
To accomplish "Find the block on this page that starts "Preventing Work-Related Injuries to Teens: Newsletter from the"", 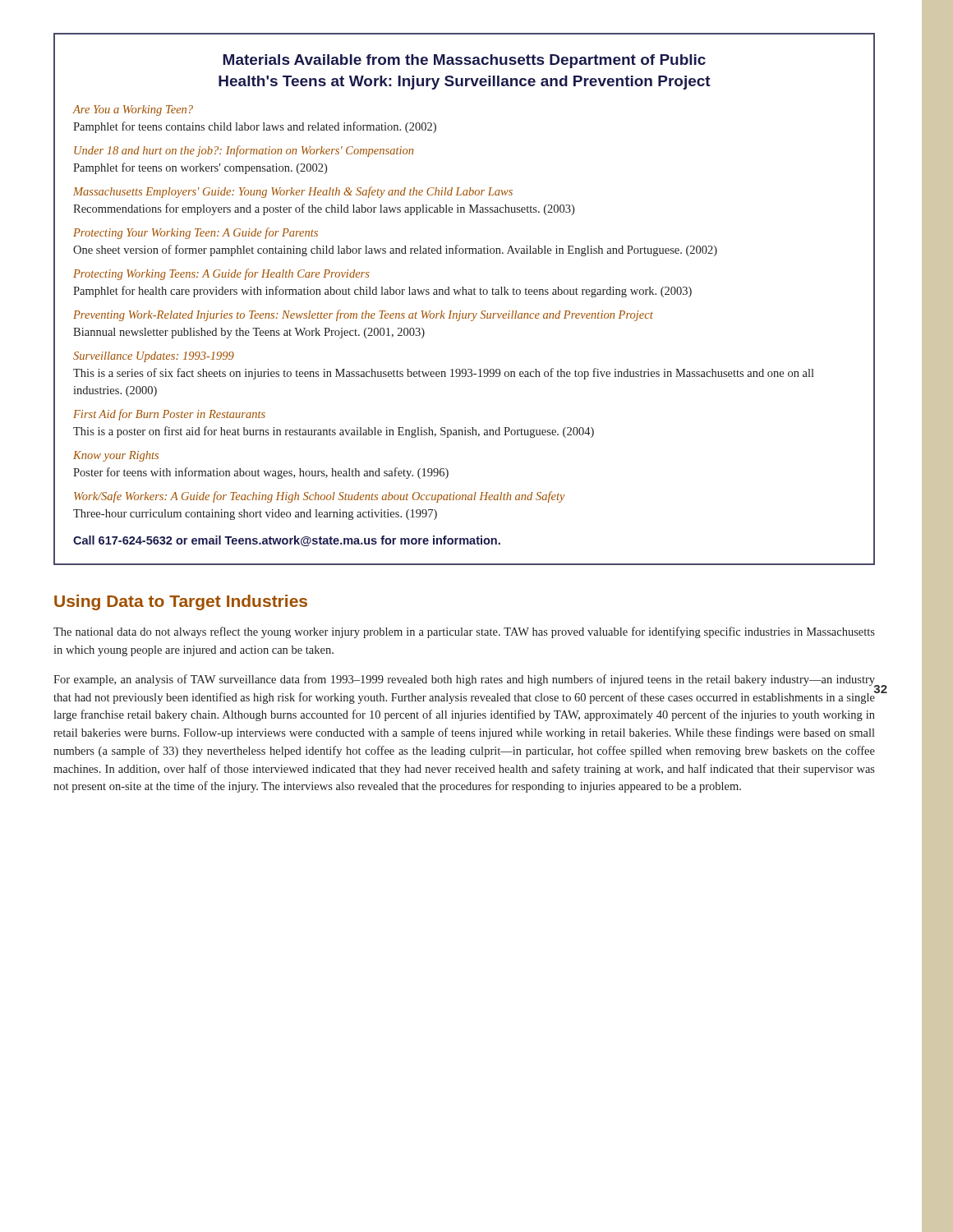I will pyautogui.click(x=464, y=325).
